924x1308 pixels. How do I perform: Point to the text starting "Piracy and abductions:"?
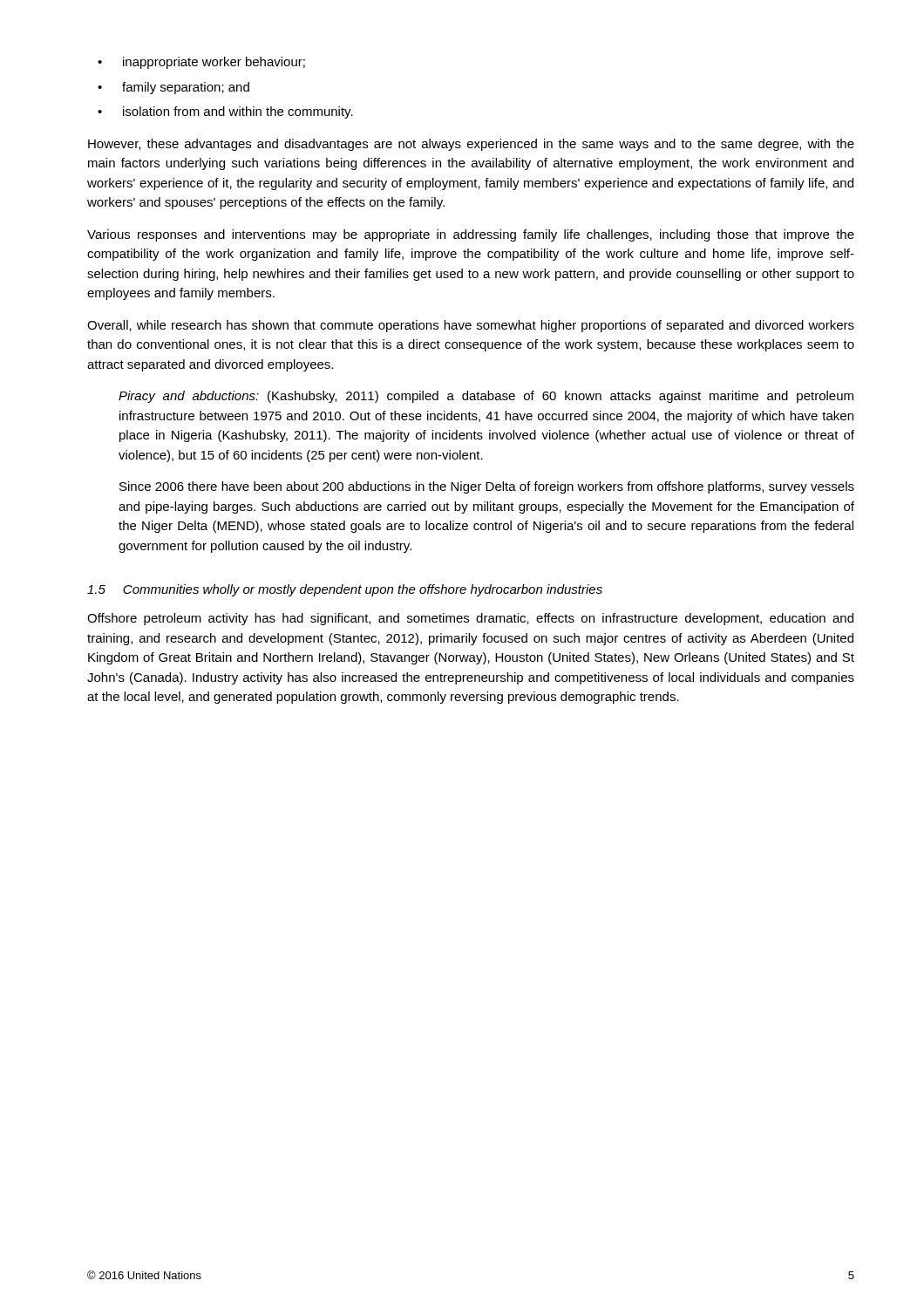tap(486, 425)
